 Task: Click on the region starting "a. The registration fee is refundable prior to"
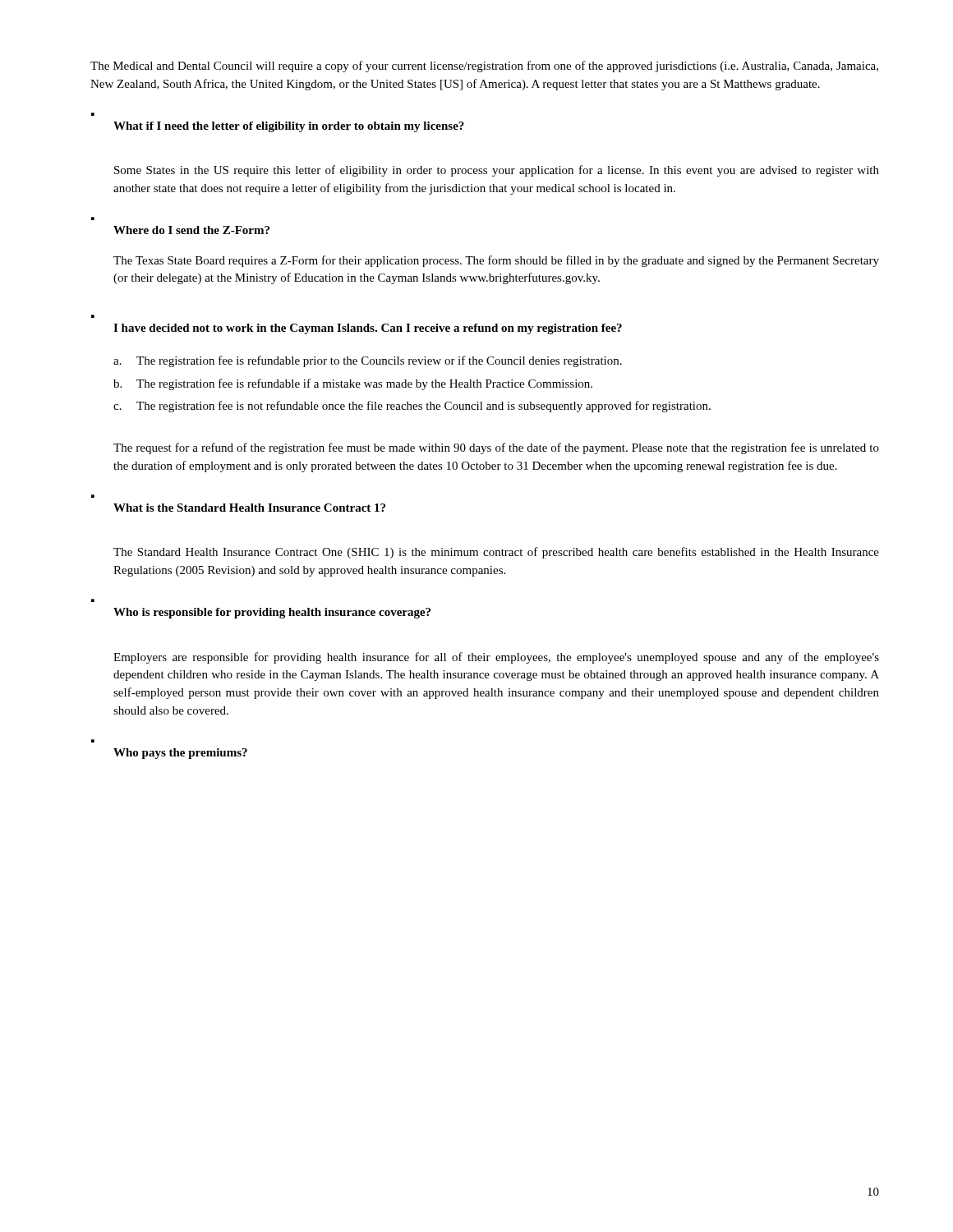point(496,361)
